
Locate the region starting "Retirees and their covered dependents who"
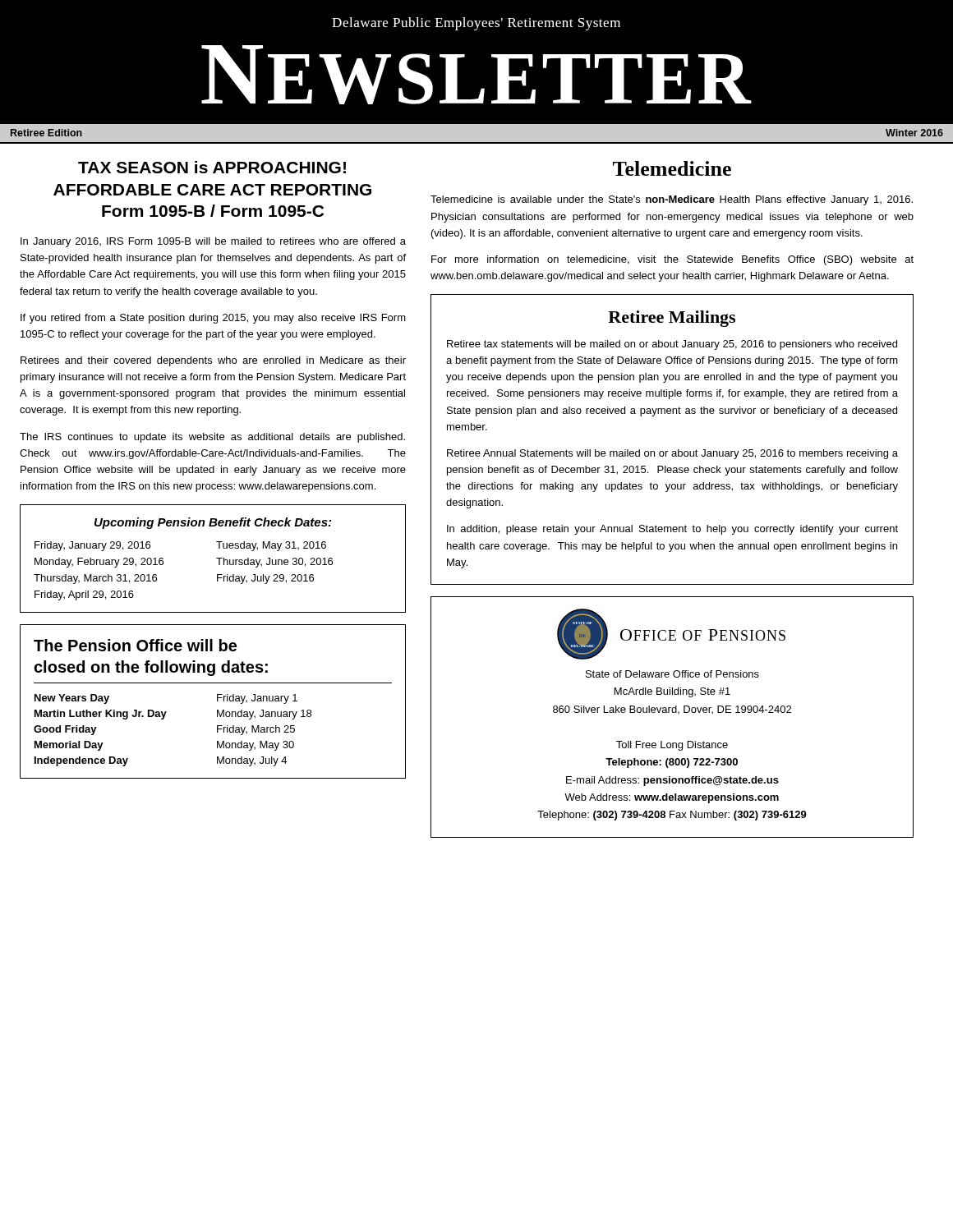click(213, 385)
